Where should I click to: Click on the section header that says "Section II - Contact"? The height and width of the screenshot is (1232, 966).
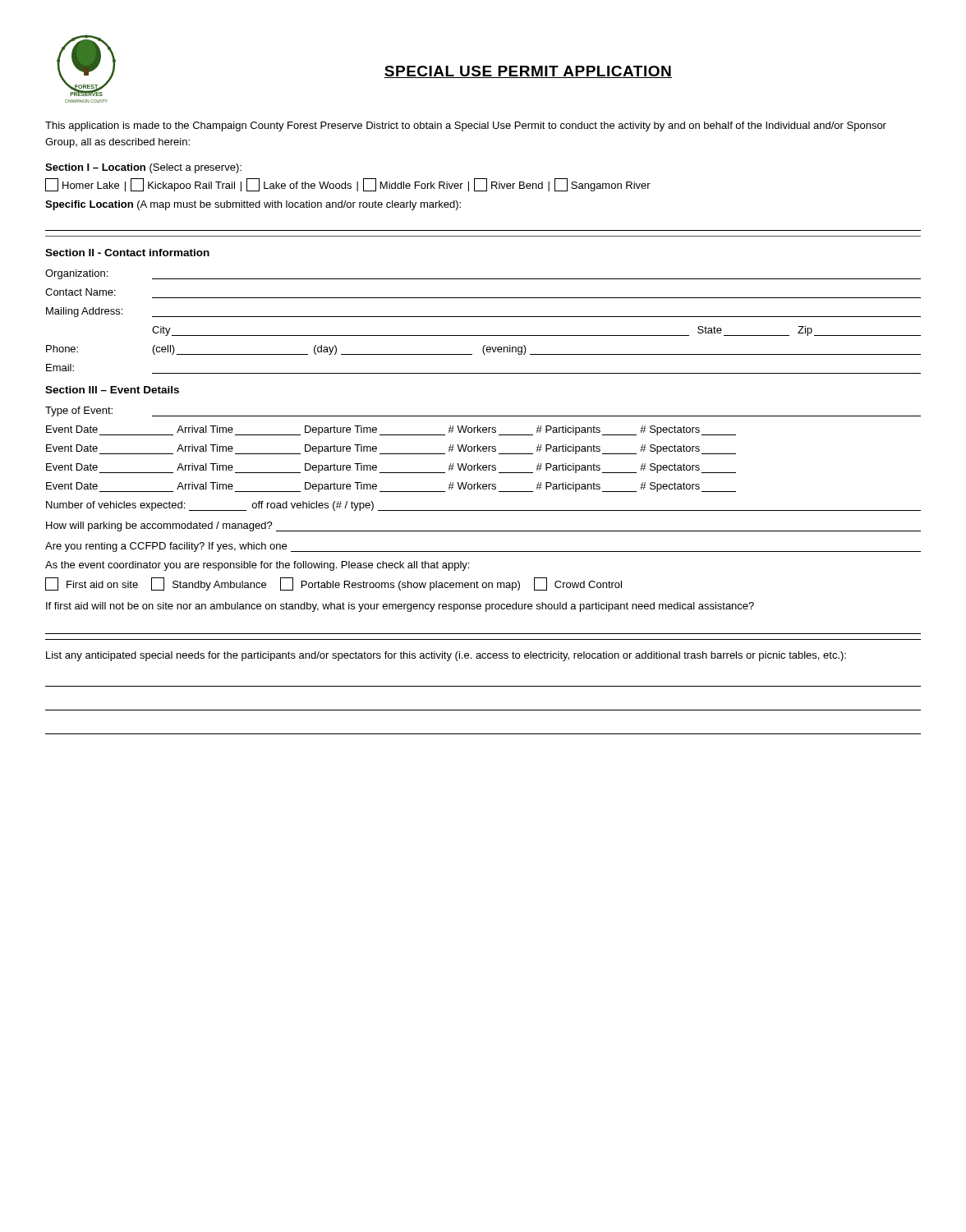[x=127, y=253]
